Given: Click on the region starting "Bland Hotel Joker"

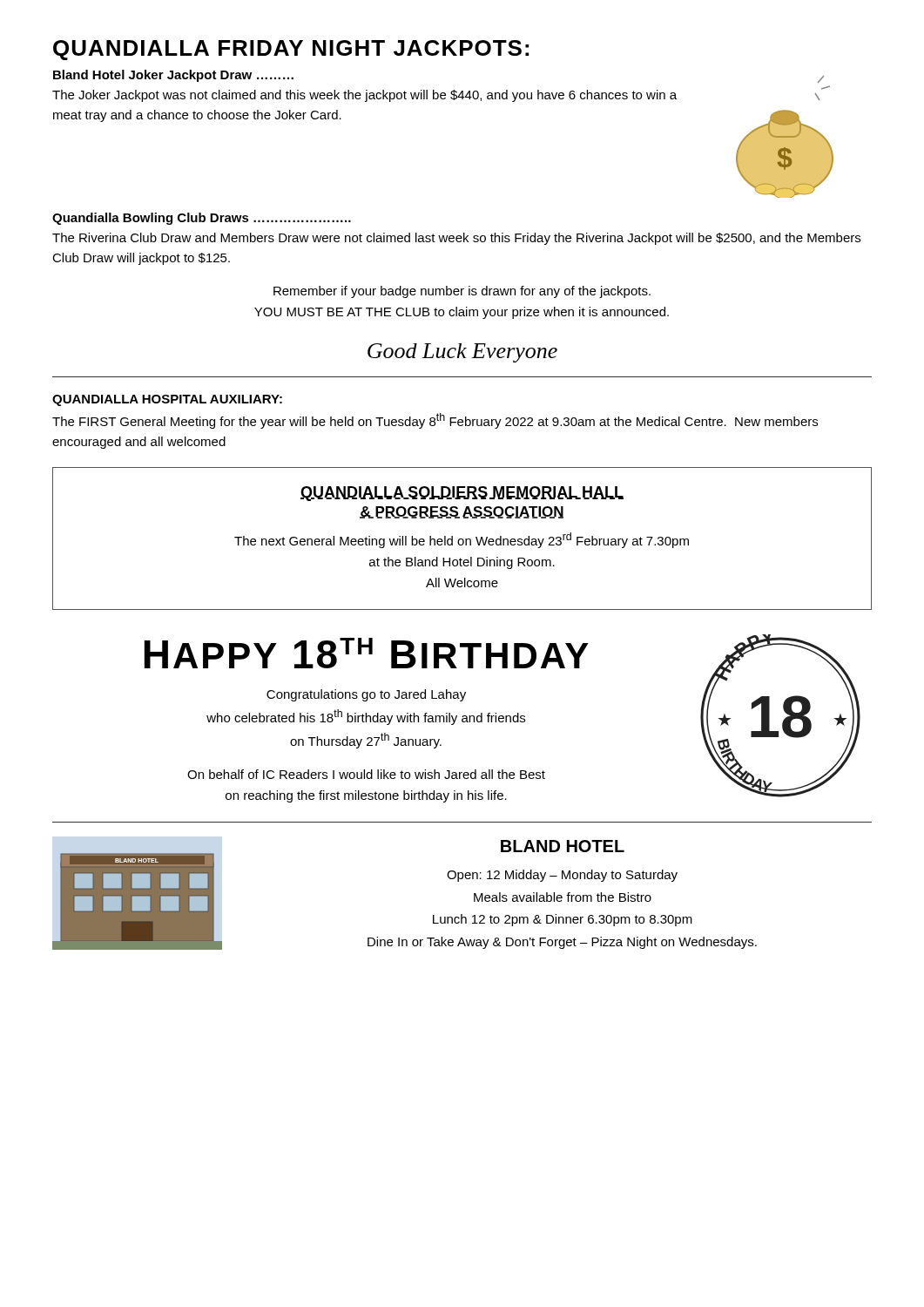Looking at the screenshot, I should coord(173,76).
